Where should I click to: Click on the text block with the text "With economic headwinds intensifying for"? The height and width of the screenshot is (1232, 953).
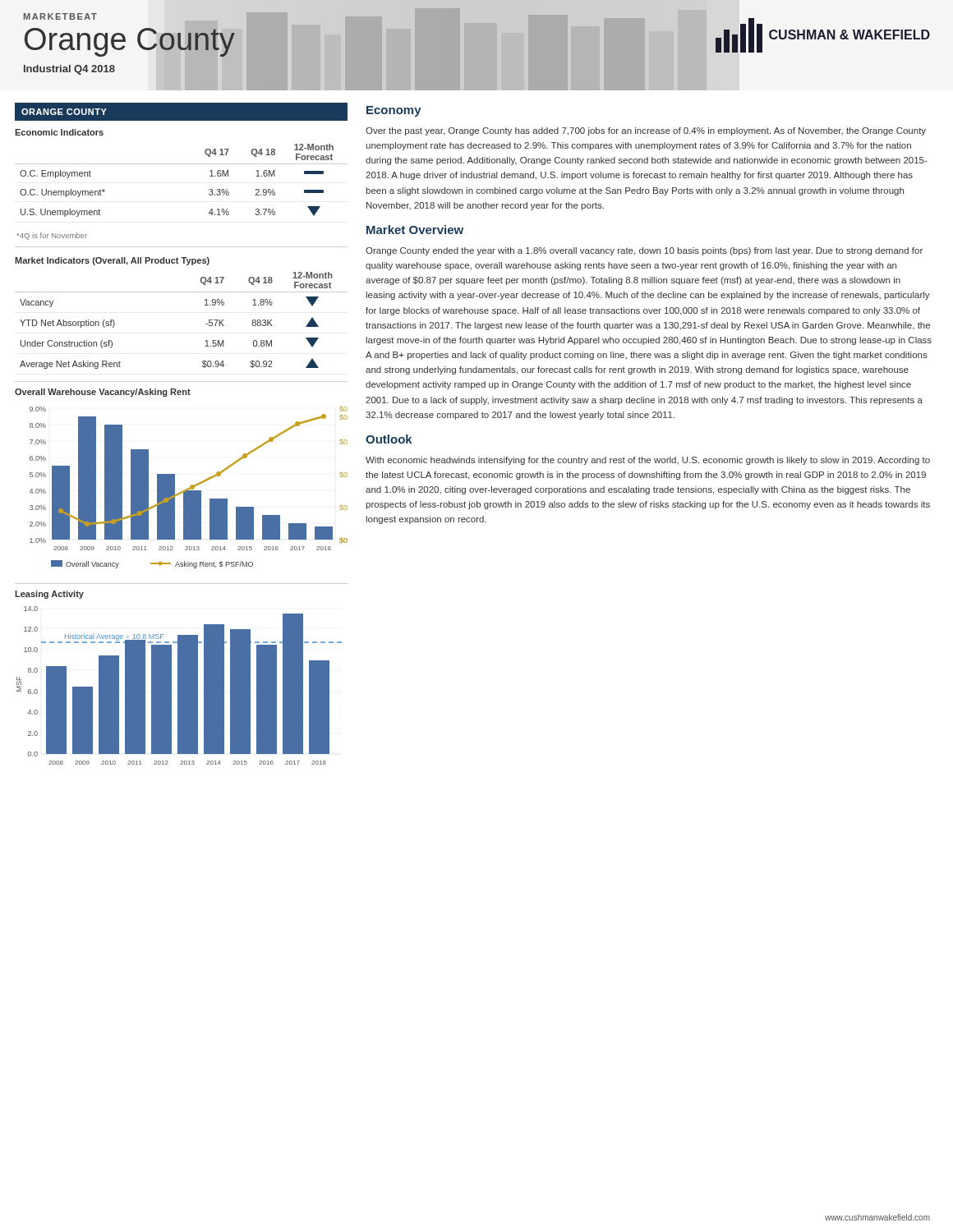[648, 490]
